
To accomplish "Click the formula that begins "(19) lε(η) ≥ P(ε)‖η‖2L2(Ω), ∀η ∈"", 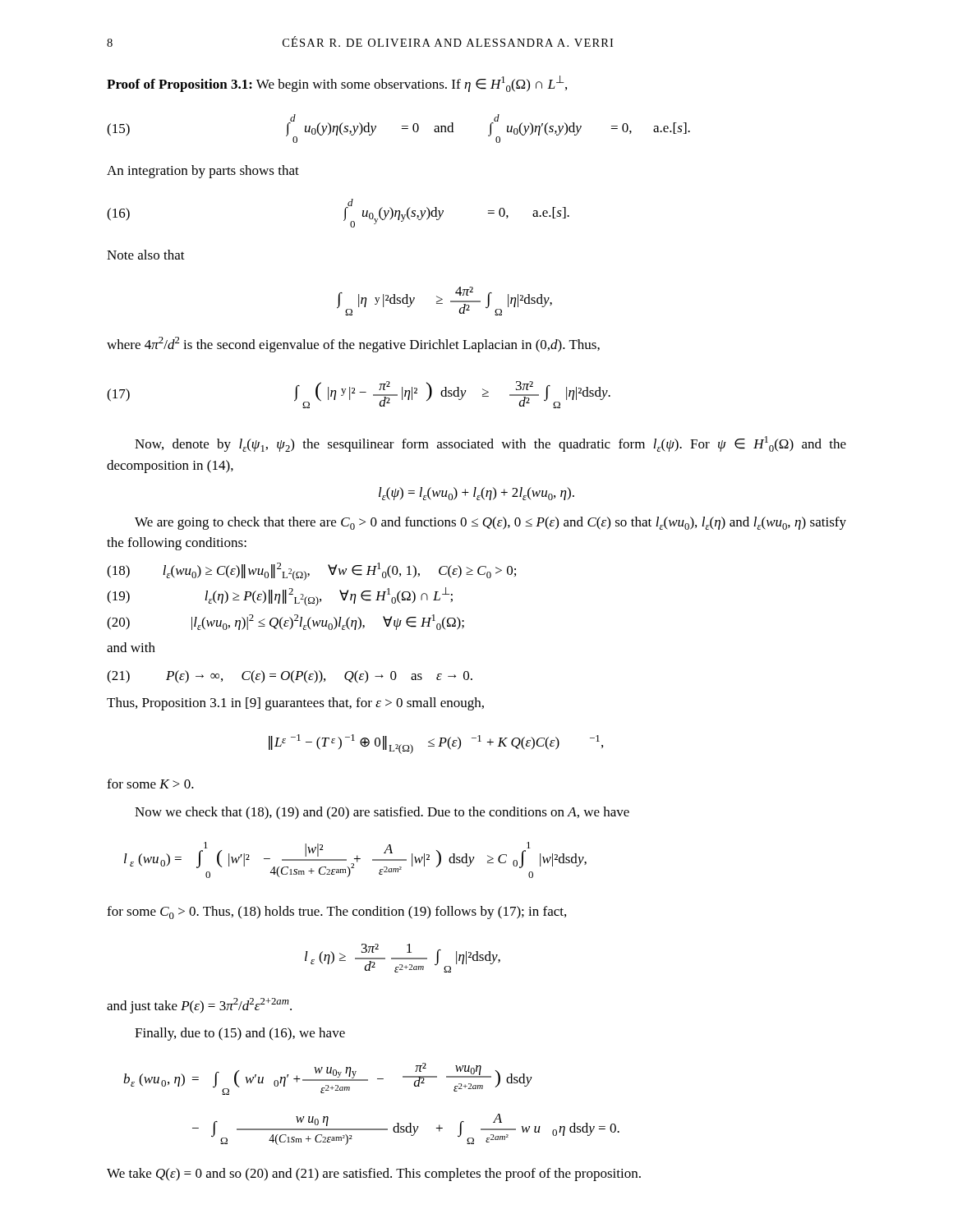I will (280, 597).
